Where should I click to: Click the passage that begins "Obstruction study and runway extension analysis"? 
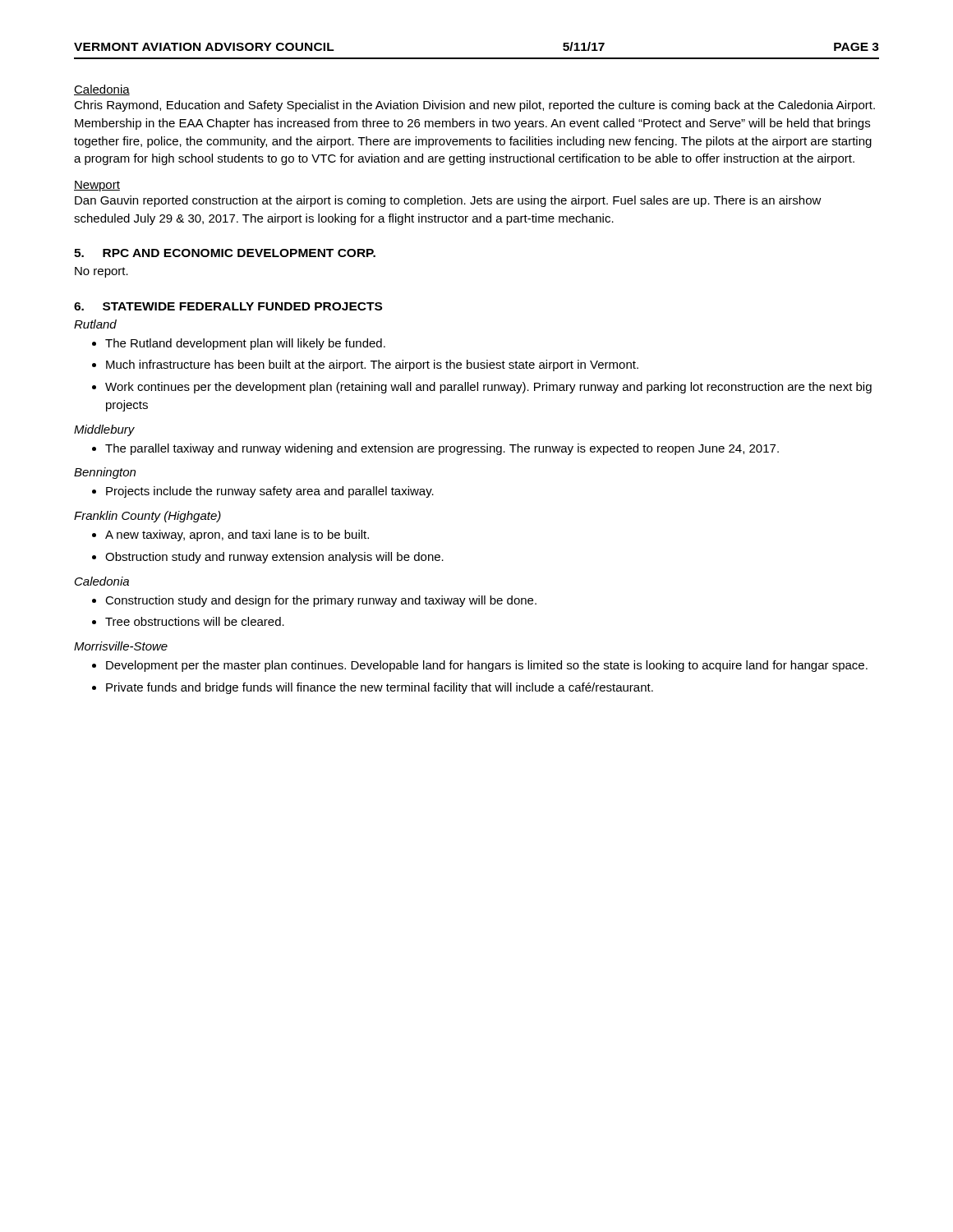point(275,556)
